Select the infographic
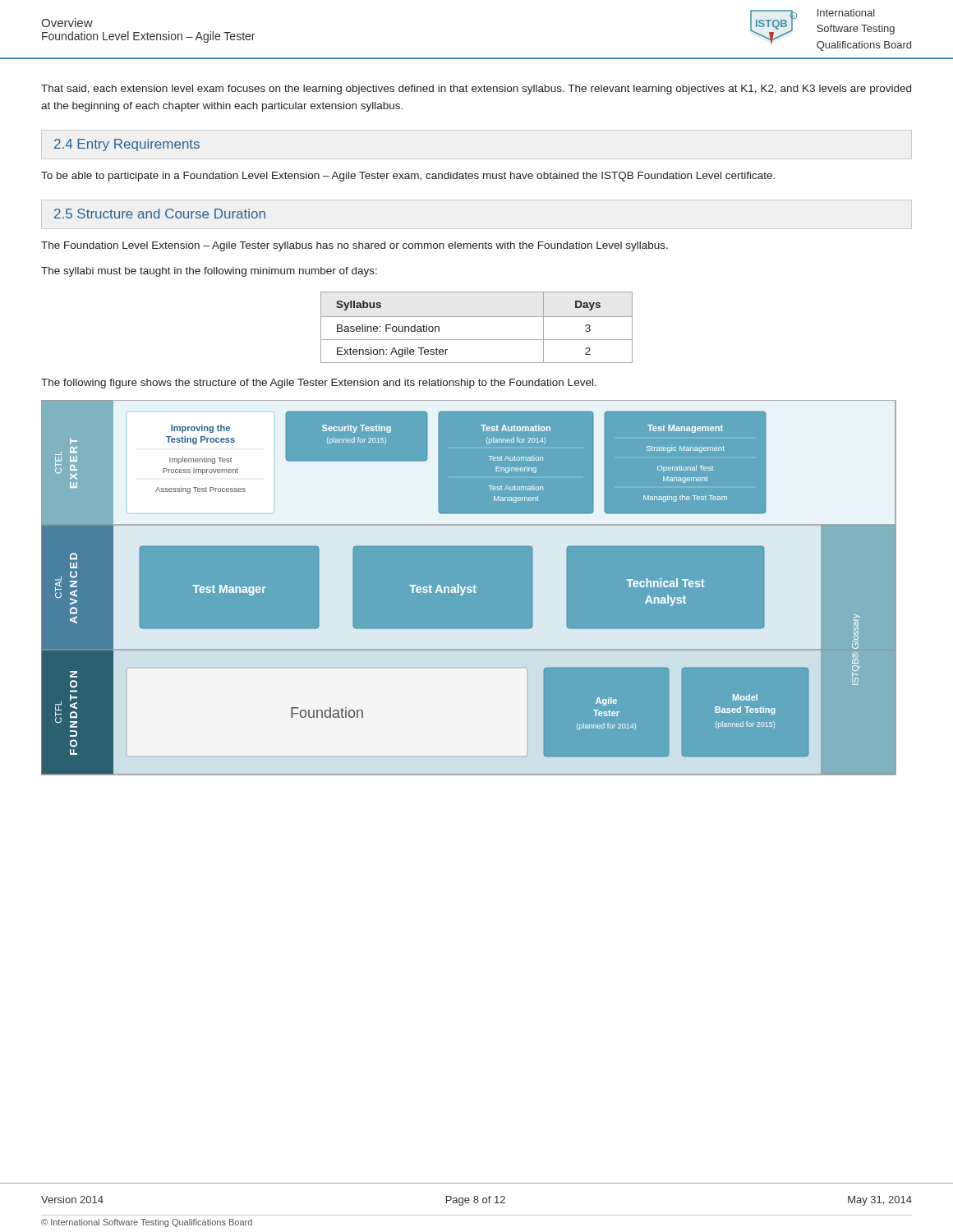This screenshot has width=953, height=1232. [x=476, y=589]
